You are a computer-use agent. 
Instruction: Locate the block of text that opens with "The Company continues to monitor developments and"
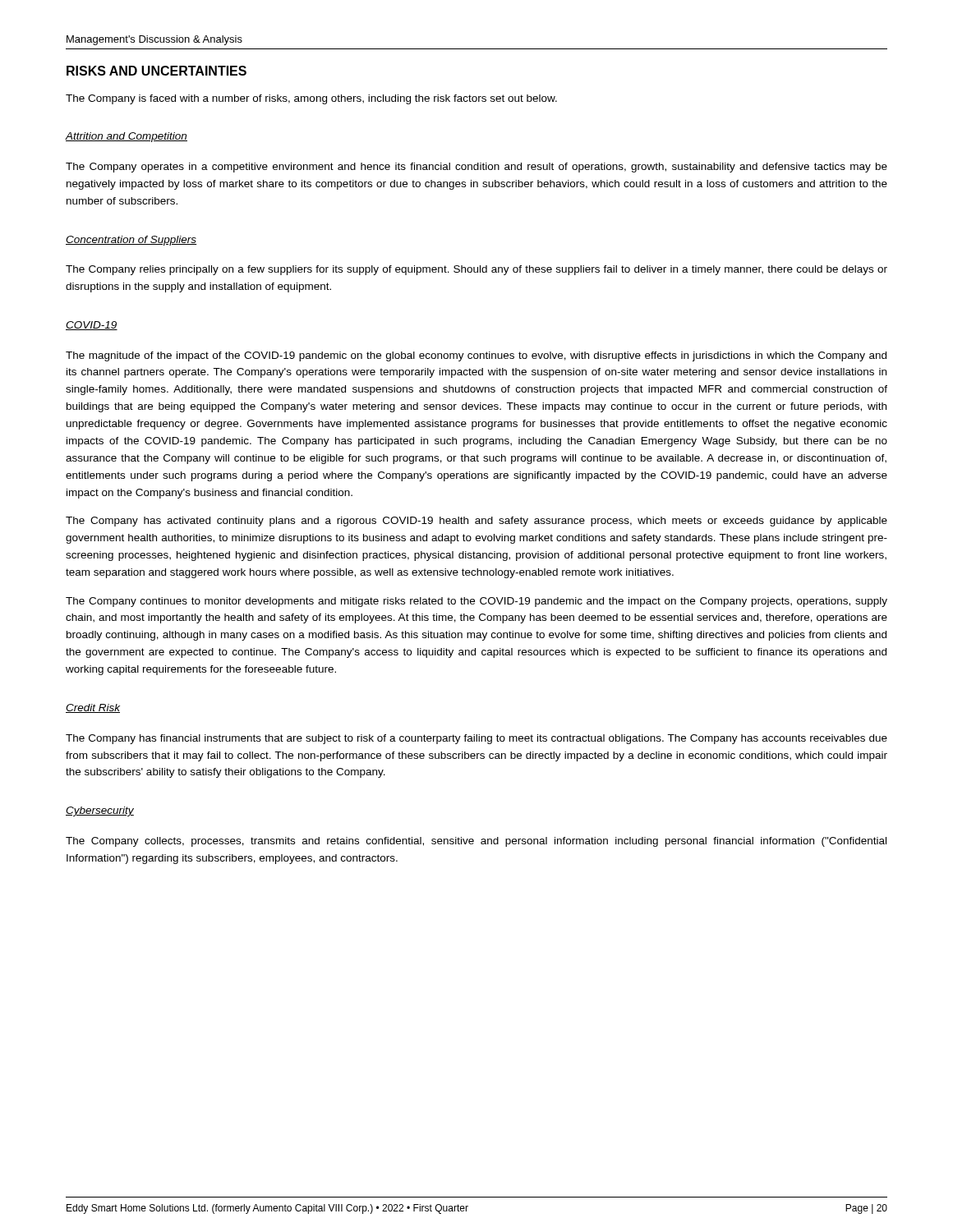click(x=476, y=636)
